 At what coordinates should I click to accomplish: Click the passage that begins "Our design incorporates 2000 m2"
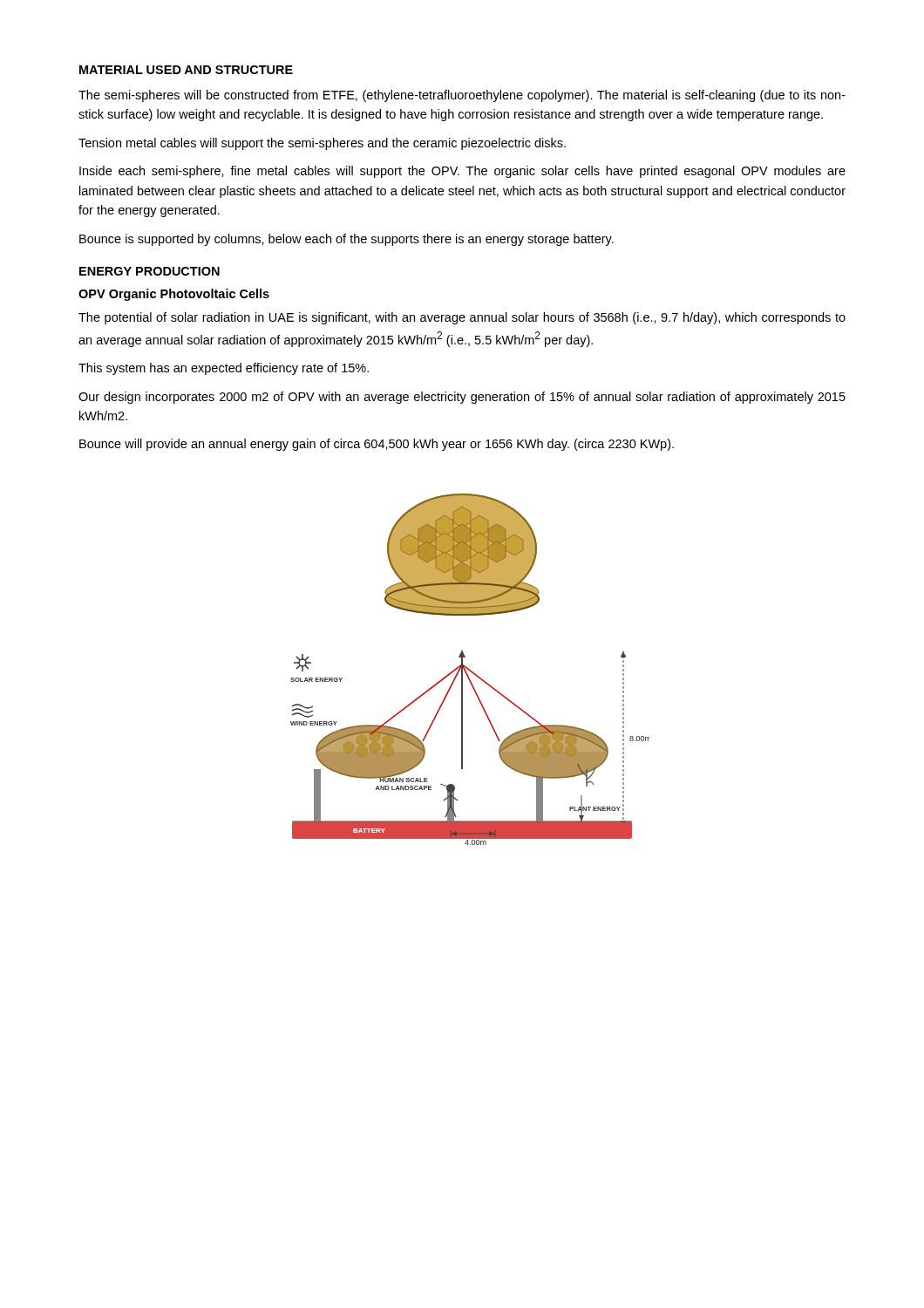[462, 406]
